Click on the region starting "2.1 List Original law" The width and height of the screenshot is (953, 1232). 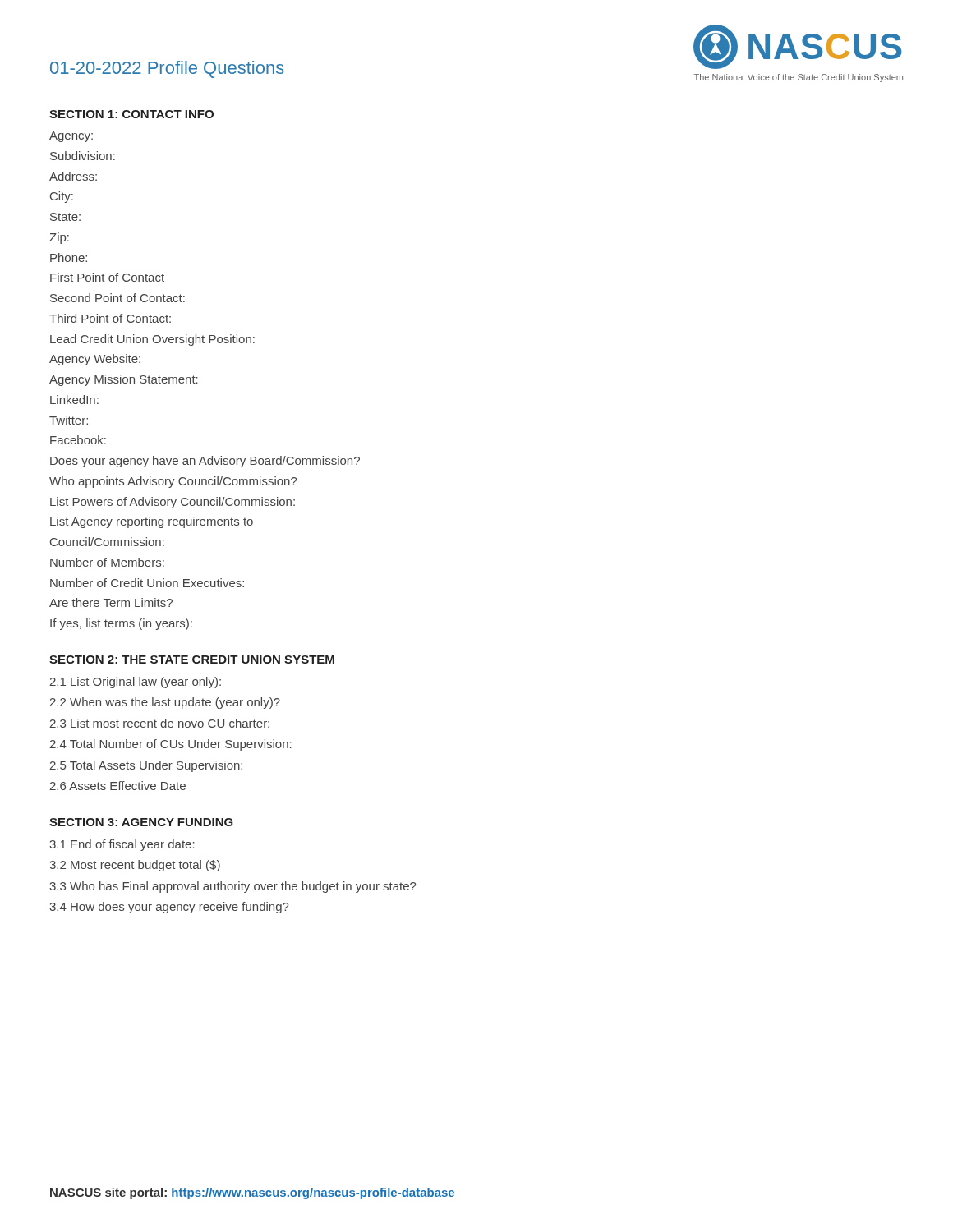[x=136, y=681]
